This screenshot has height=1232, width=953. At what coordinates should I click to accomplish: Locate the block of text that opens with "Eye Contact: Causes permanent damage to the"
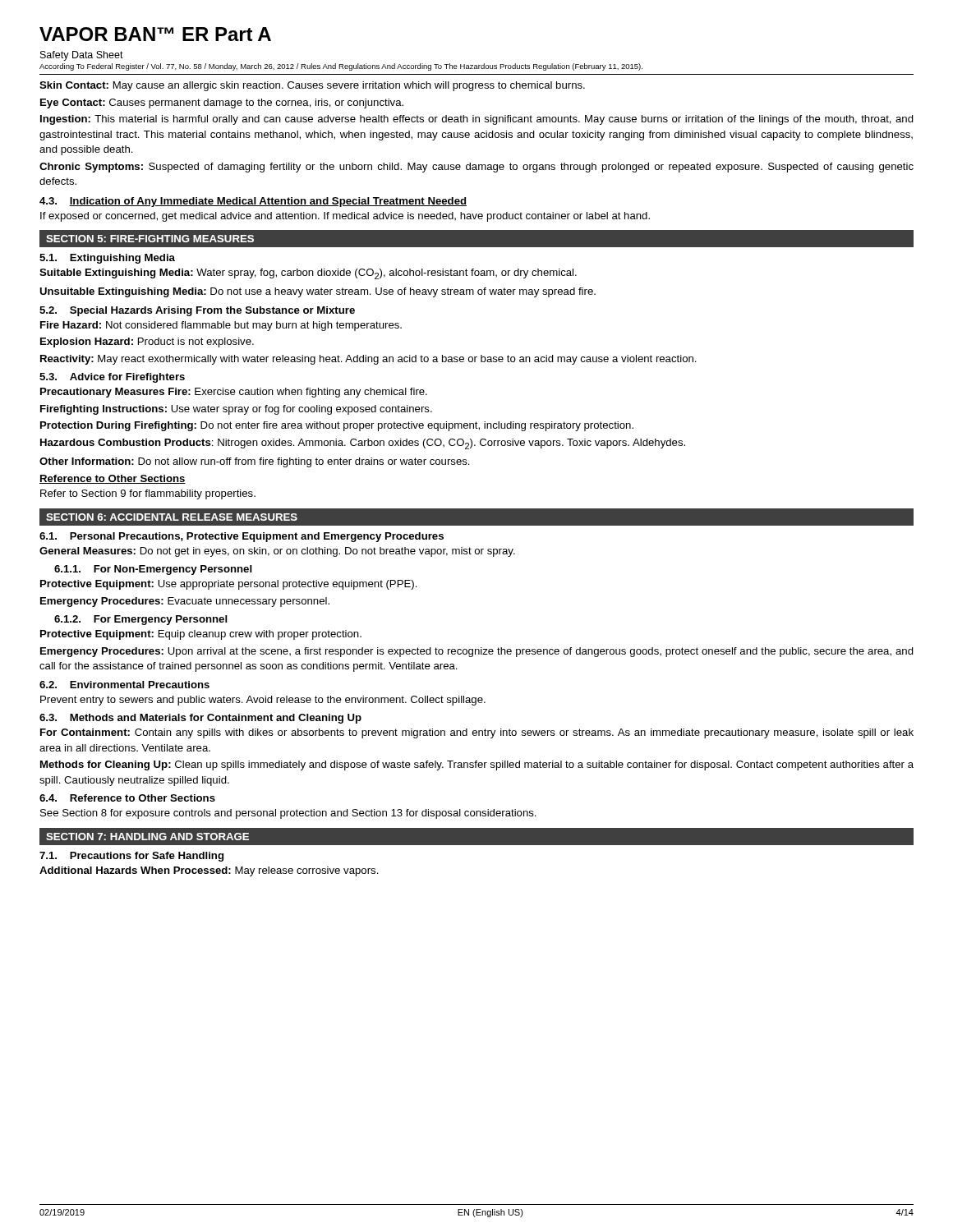(222, 102)
